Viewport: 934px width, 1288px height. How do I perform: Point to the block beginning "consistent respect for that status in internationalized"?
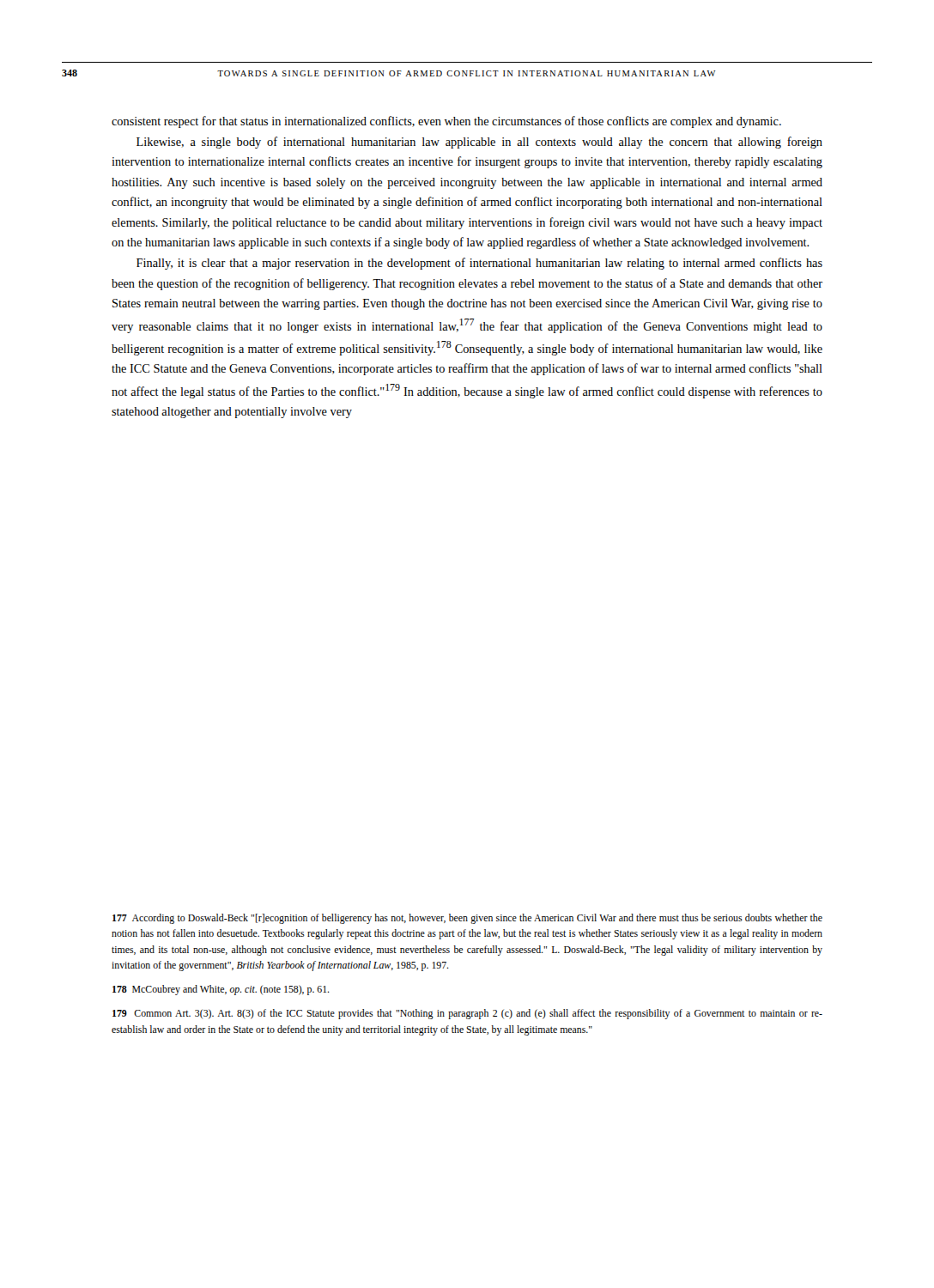click(x=467, y=267)
